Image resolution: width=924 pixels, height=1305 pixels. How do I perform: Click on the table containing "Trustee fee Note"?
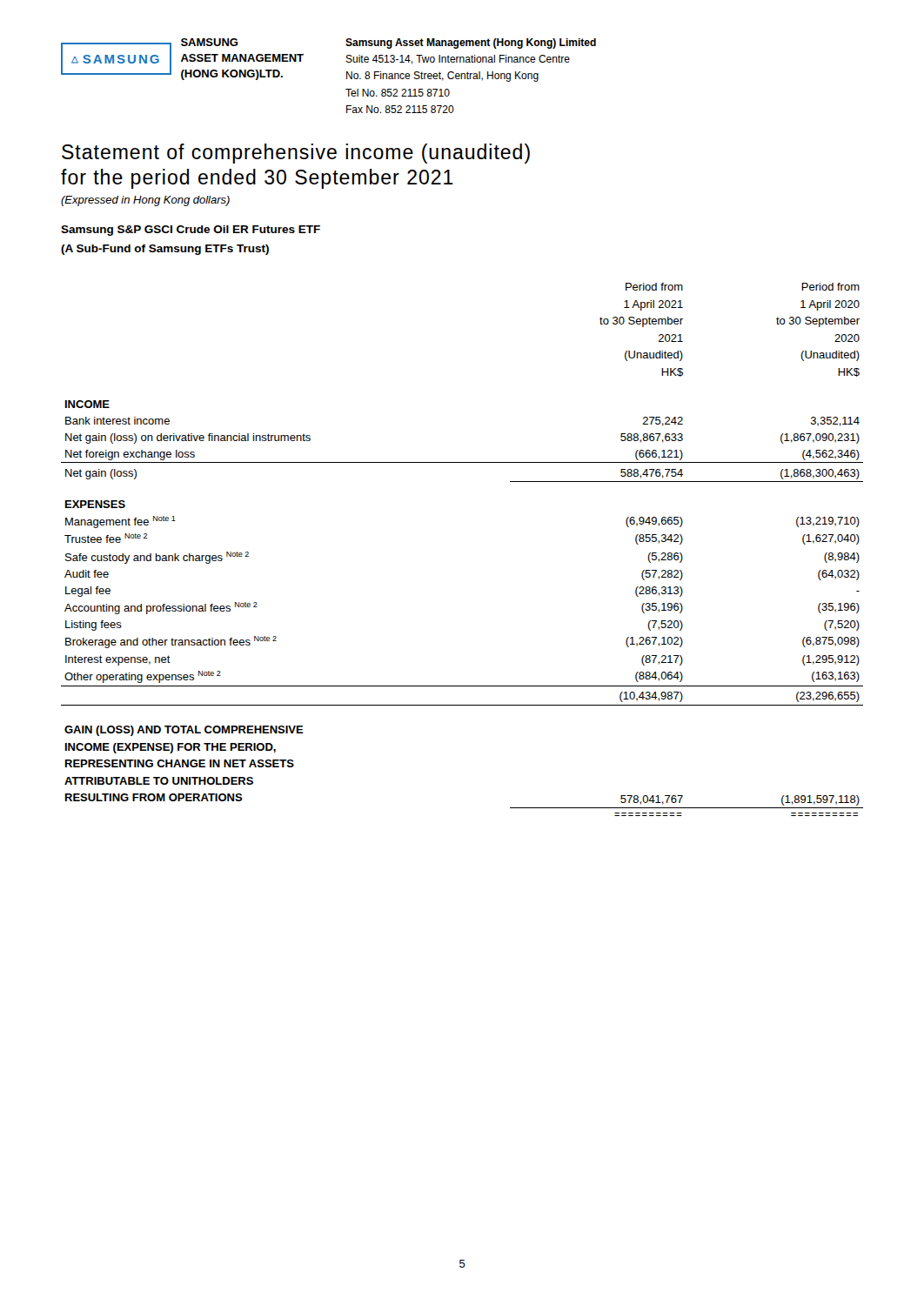click(462, 549)
